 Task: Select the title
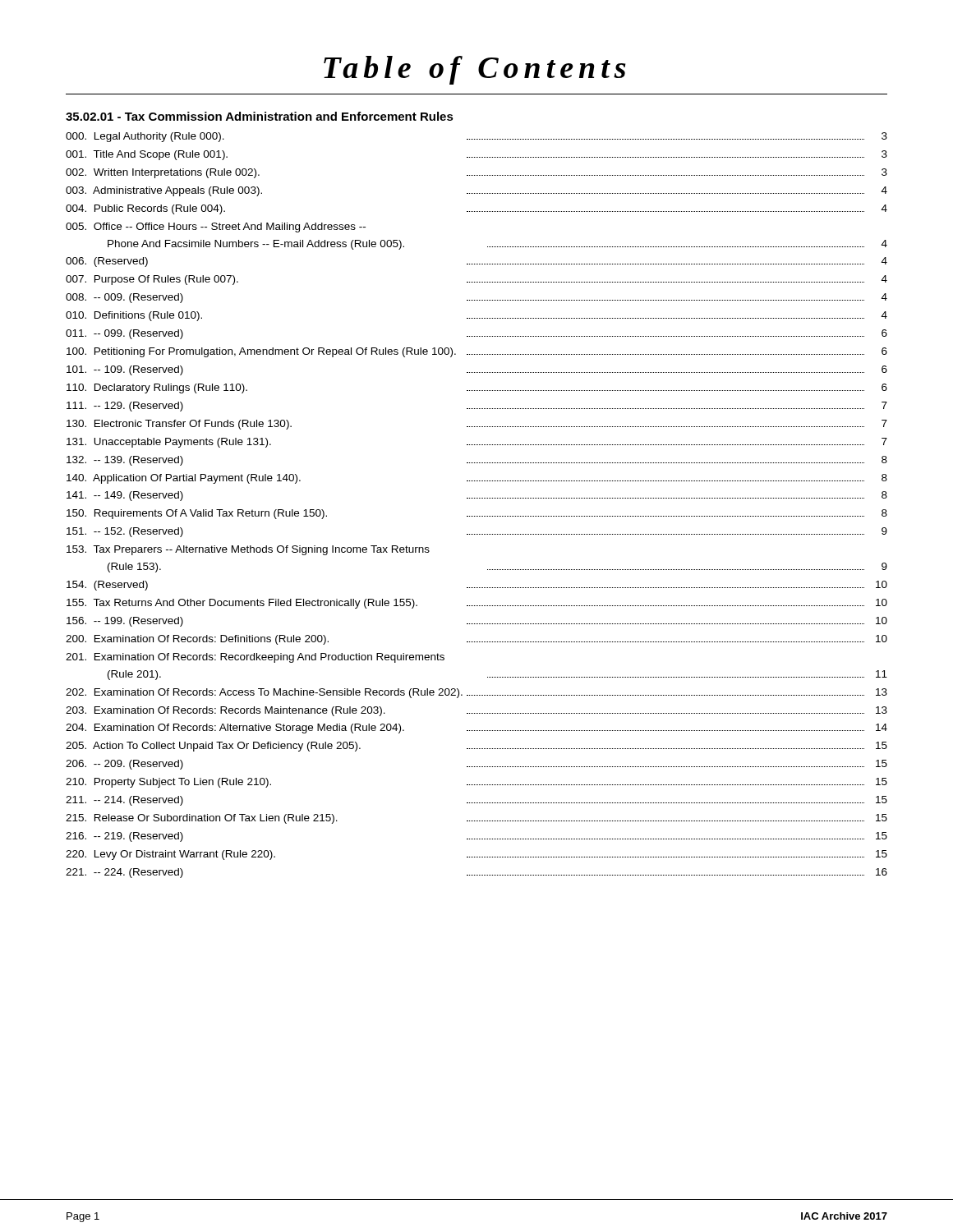(x=476, y=72)
